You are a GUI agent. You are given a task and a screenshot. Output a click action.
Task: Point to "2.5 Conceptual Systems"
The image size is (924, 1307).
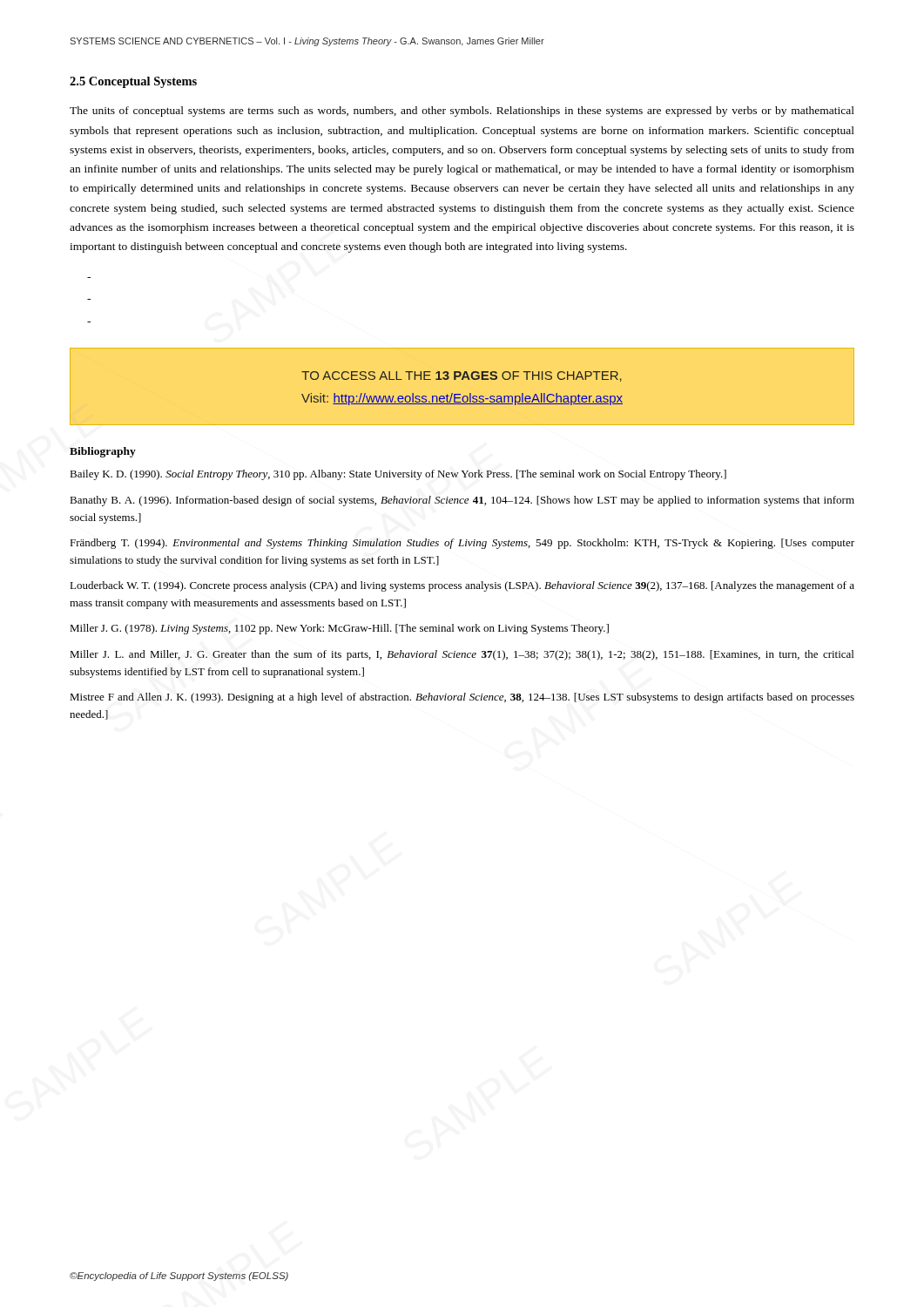(x=133, y=81)
